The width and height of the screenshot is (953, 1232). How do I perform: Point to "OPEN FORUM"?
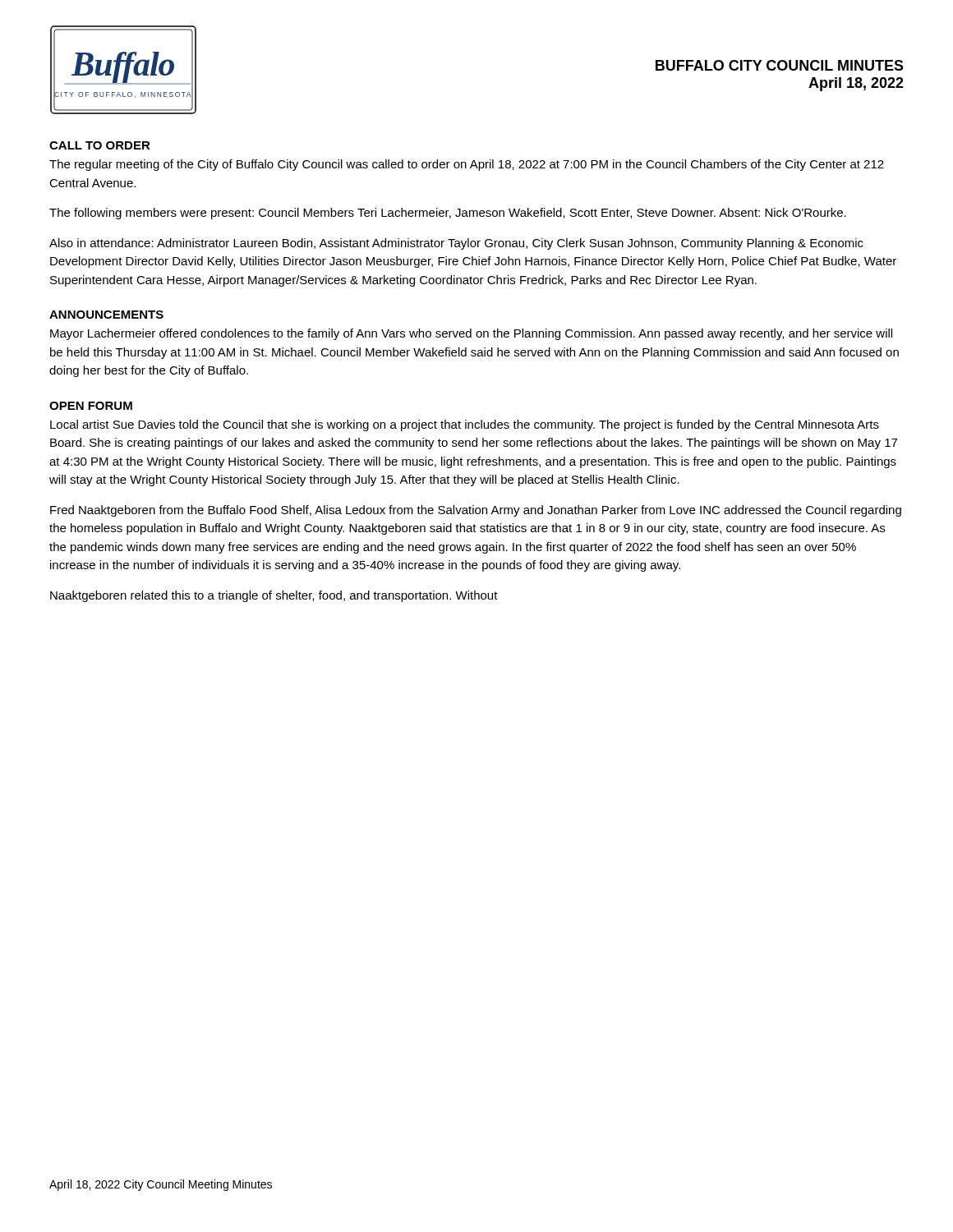click(91, 405)
